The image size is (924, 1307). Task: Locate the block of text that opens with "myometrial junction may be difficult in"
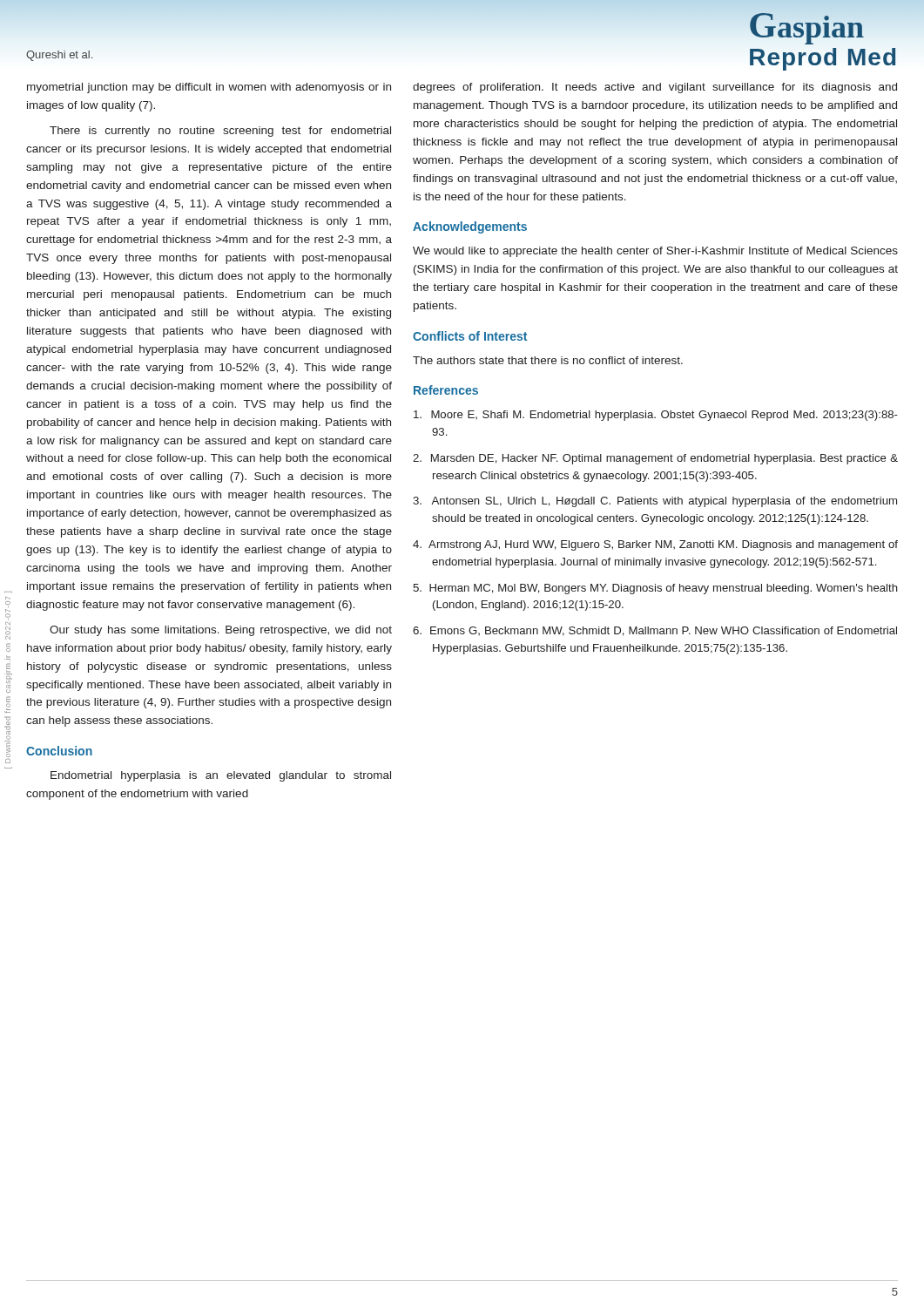click(x=209, y=97)
